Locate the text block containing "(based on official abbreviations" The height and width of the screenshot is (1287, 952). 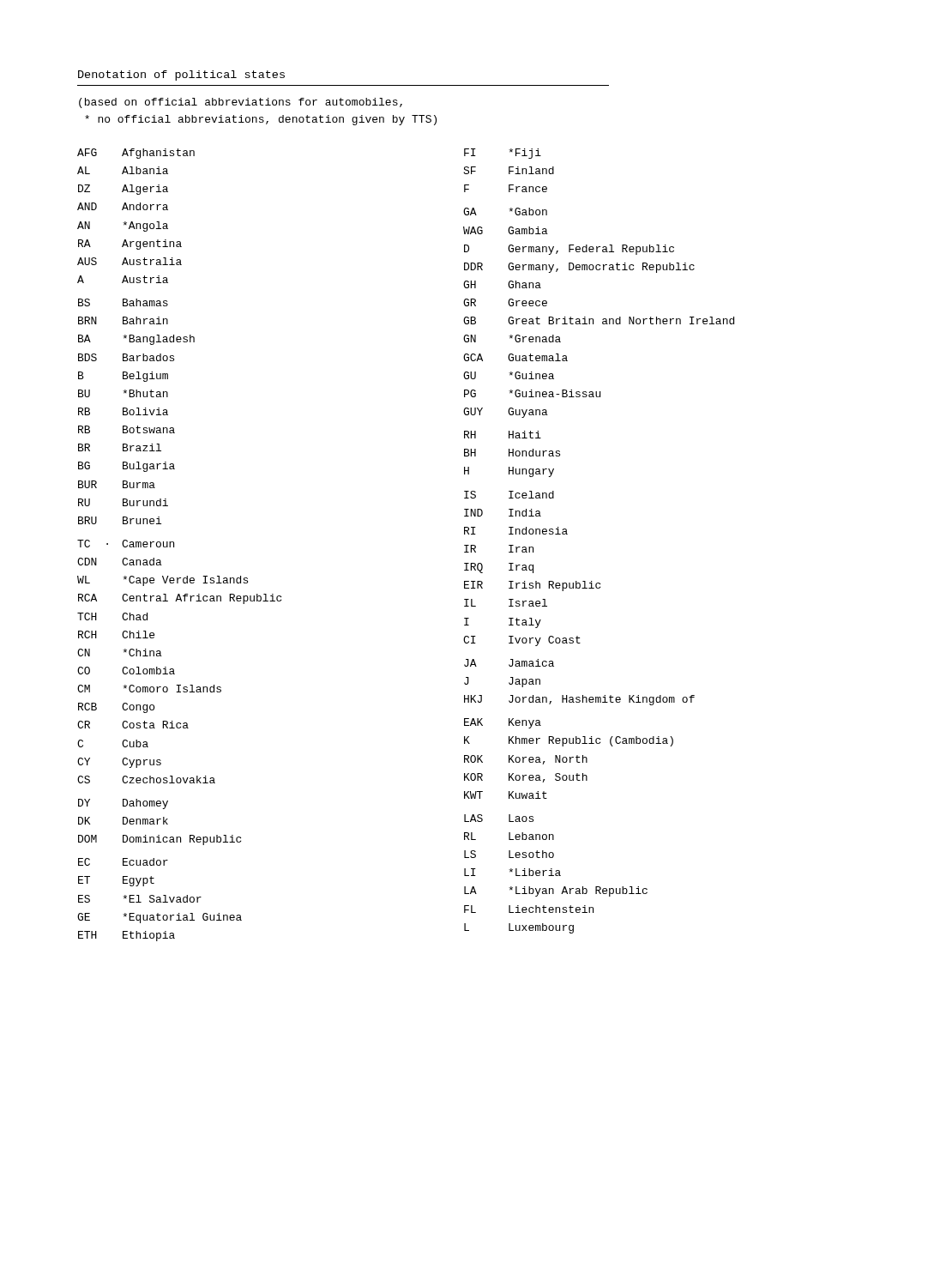258,111
